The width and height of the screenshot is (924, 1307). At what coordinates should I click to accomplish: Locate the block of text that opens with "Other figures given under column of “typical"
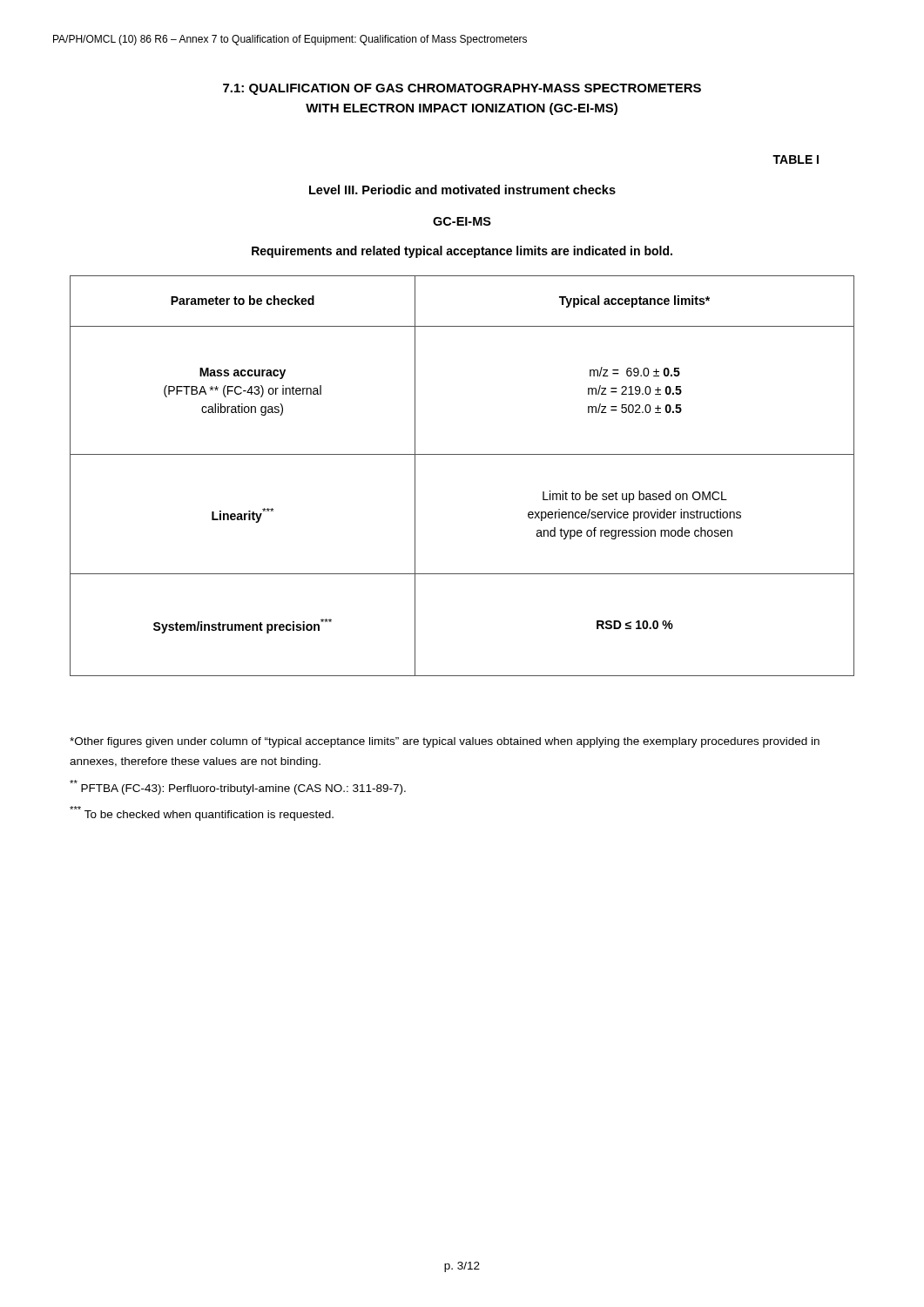(x=445, y=751)
